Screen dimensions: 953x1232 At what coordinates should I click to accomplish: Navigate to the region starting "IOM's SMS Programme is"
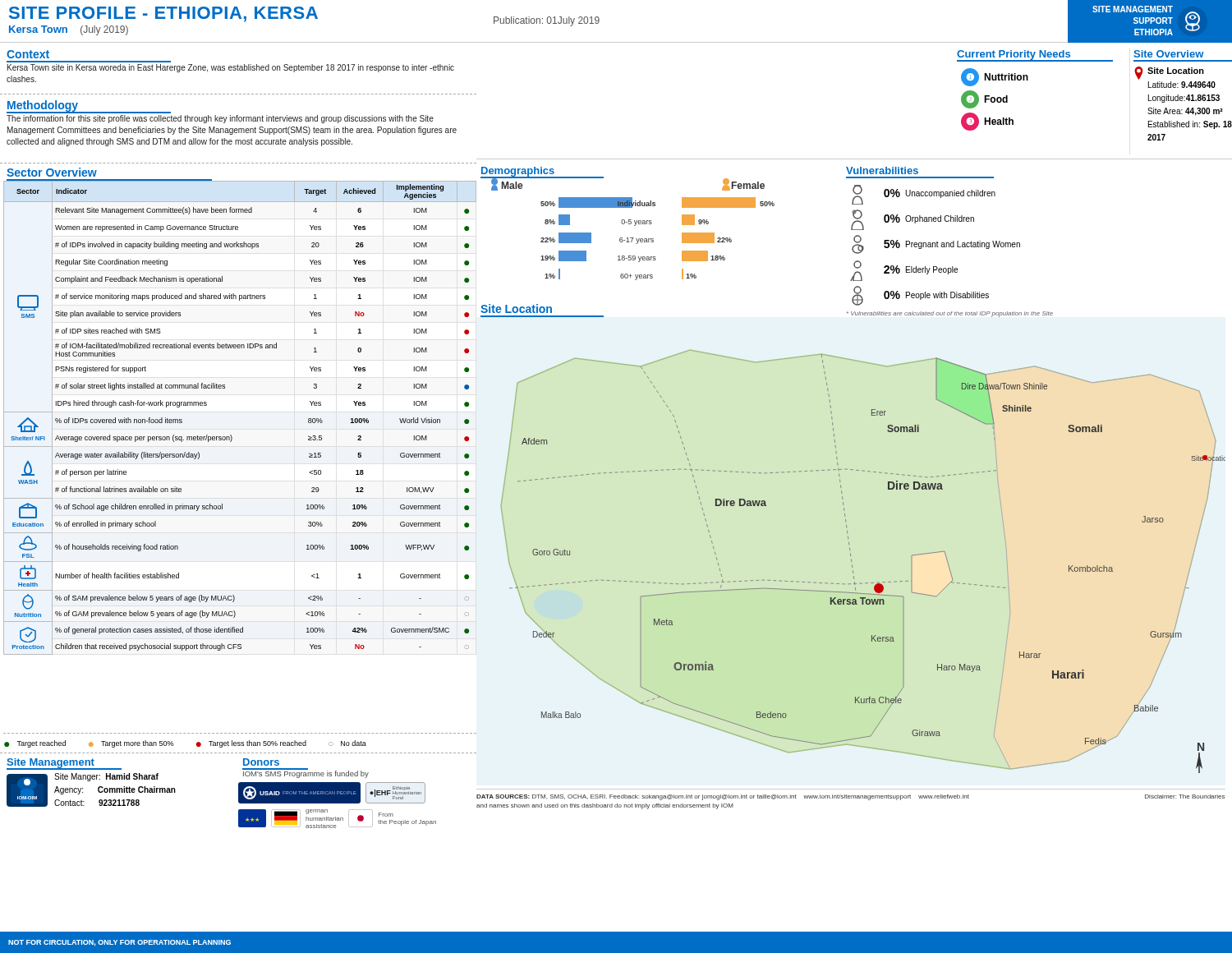[305, 774]
